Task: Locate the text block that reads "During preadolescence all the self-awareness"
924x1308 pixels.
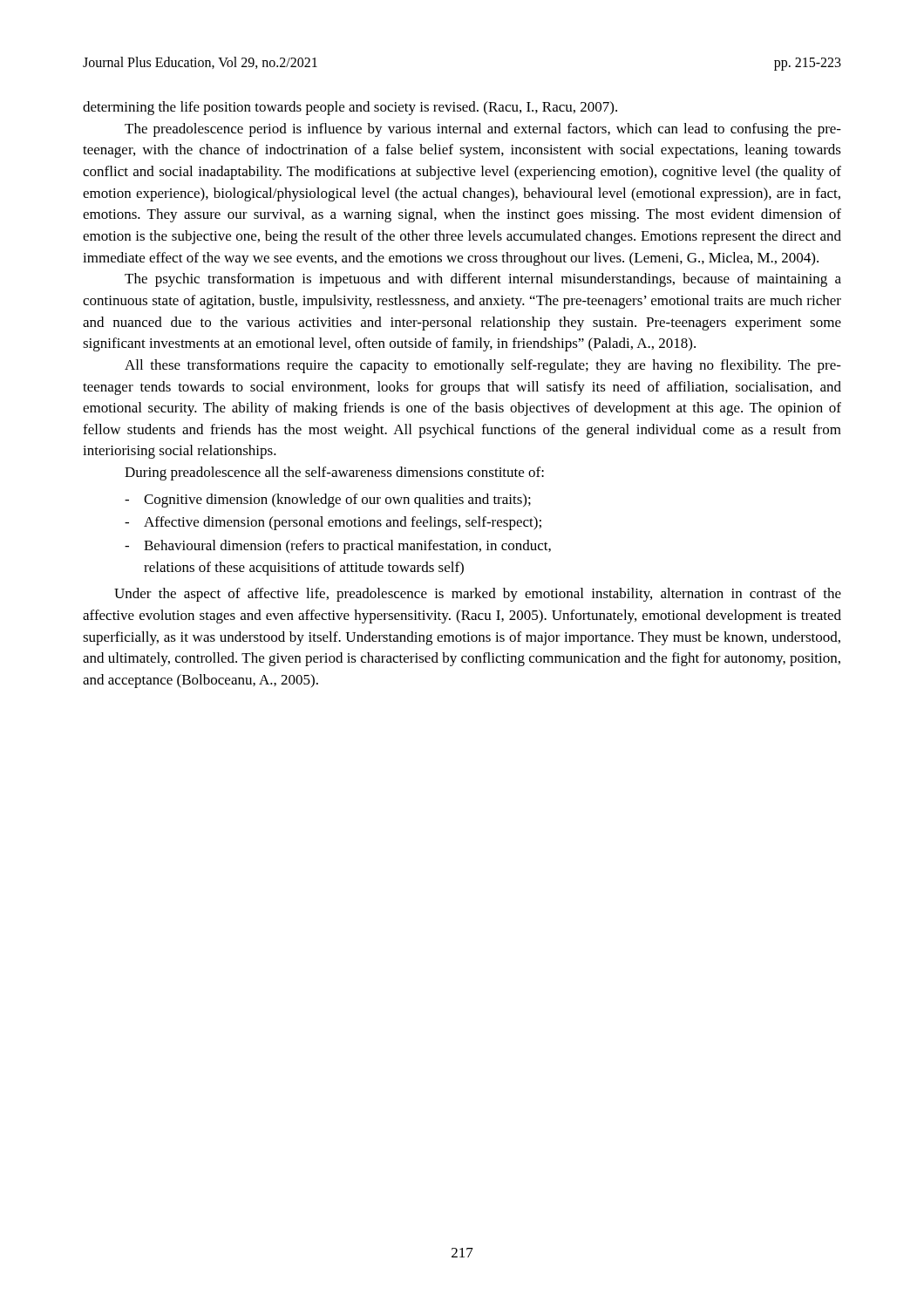Action: [x=462, y=473]
